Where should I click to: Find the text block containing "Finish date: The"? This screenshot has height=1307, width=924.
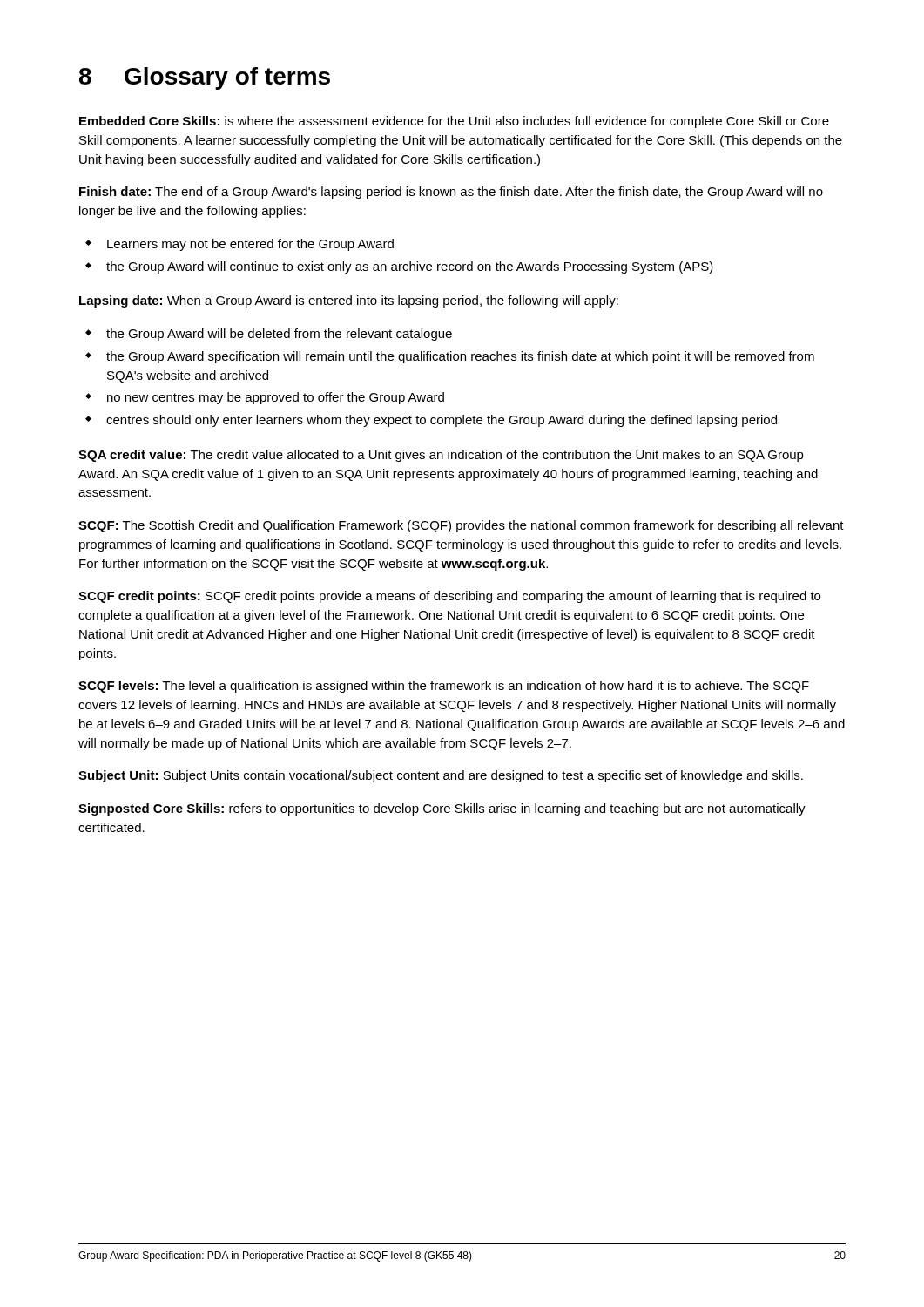pyautogui.click(x=462, y=201)
